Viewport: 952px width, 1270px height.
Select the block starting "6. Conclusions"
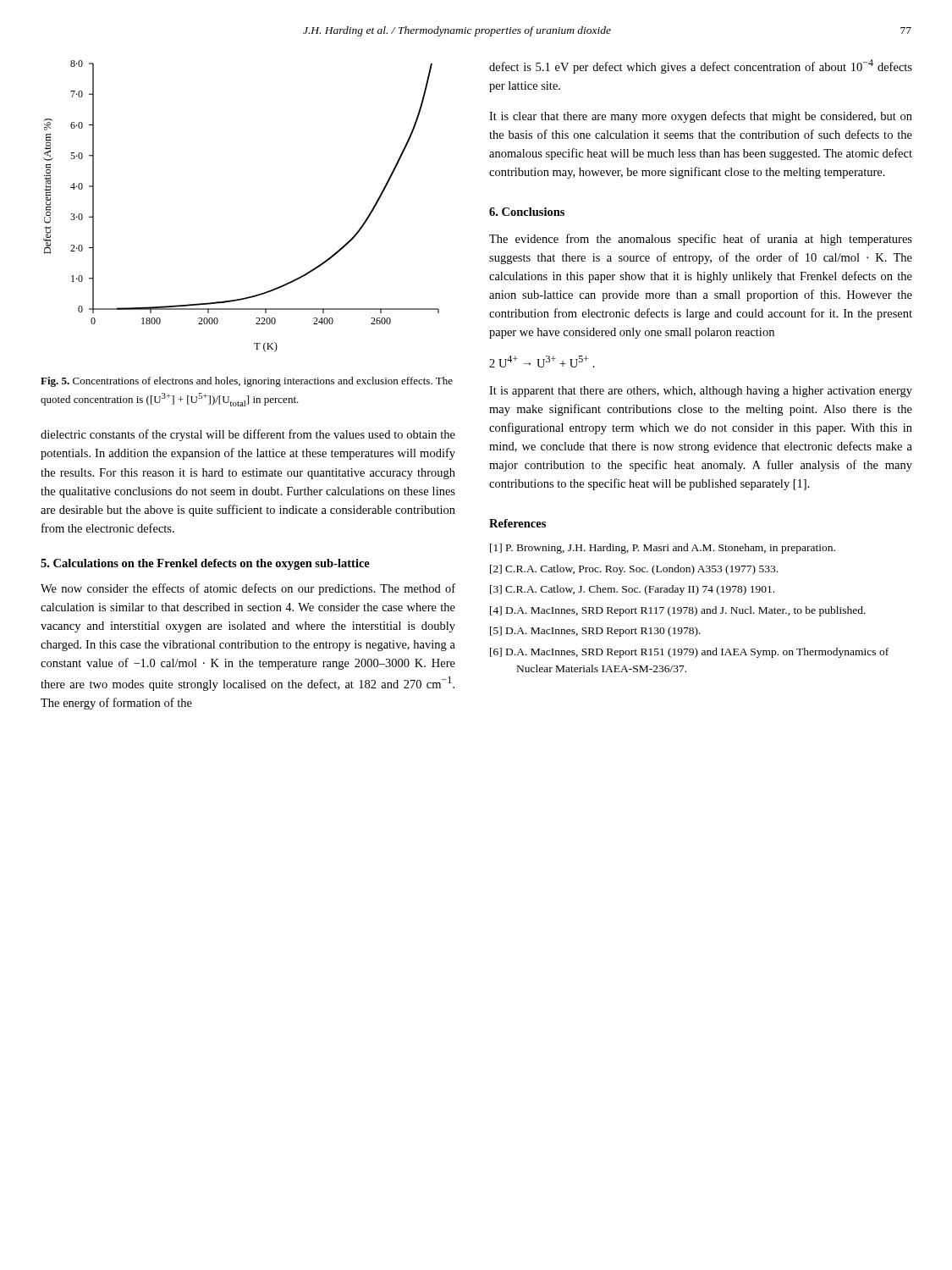point(527,212)
